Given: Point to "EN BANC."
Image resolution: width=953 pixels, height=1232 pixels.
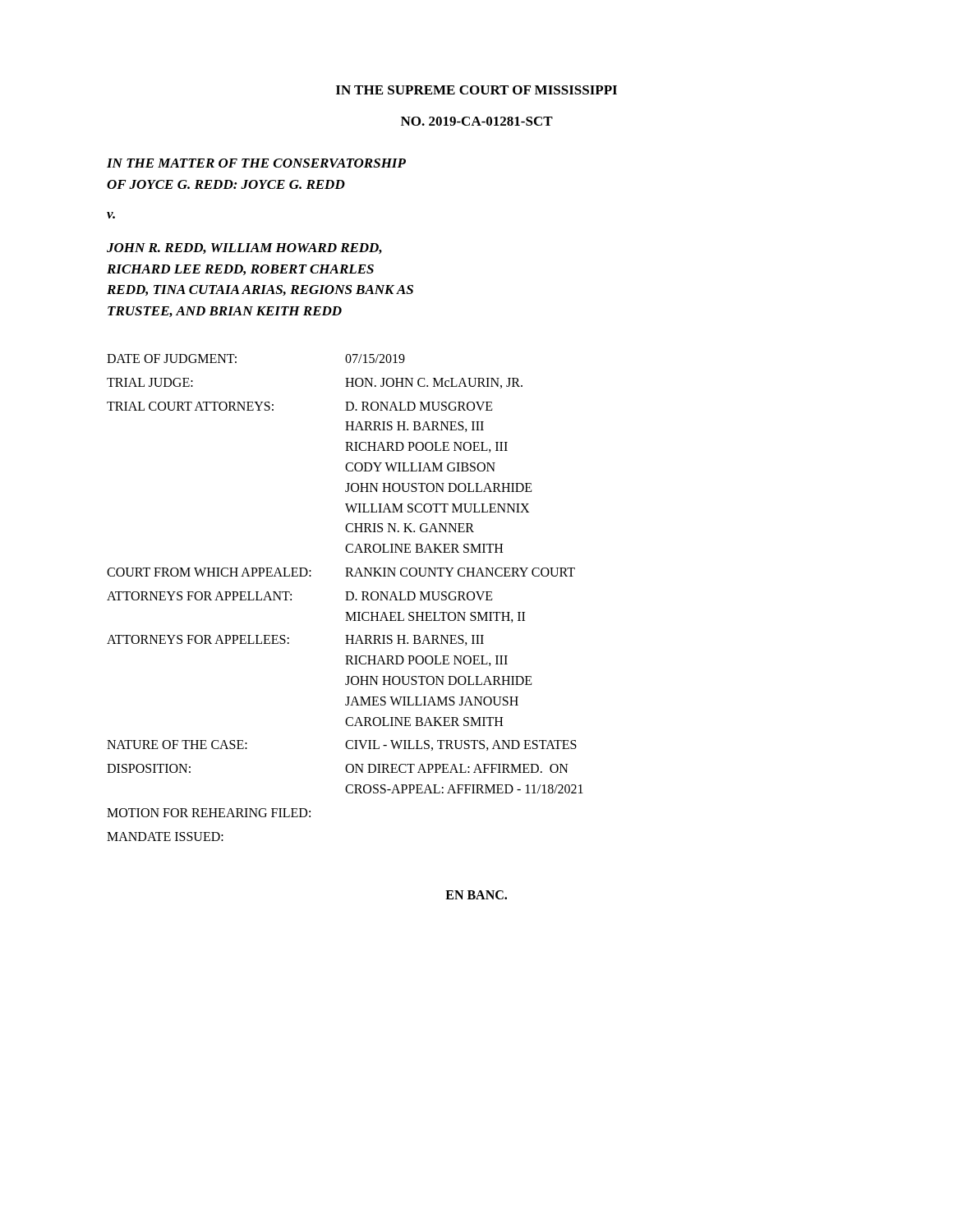Looking at the screenshot, I should (476, 895).
